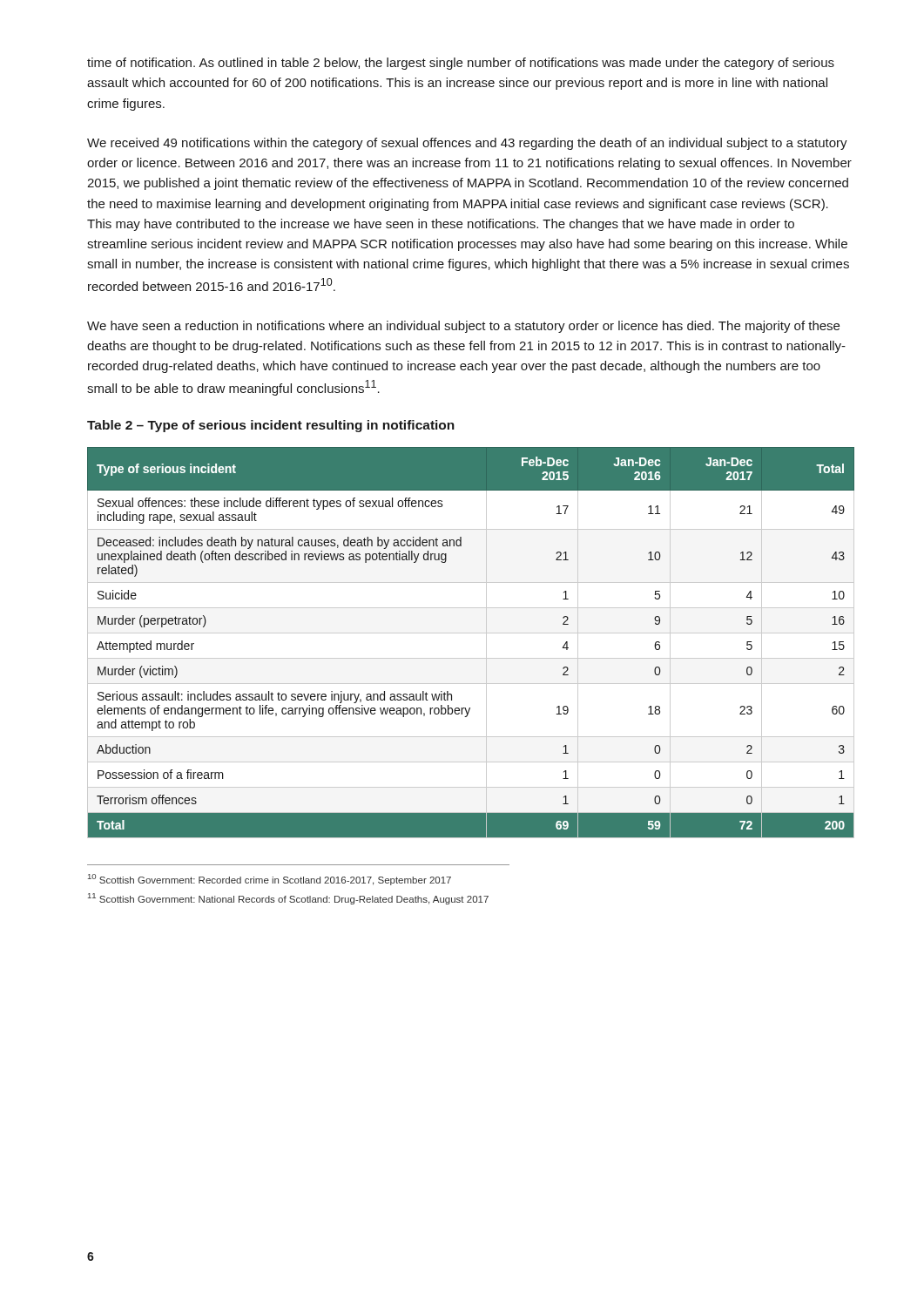Navigate to the element starting "time of notification."
The height and width of the screenshot is (1307, 924).
[x=461, y=83]
